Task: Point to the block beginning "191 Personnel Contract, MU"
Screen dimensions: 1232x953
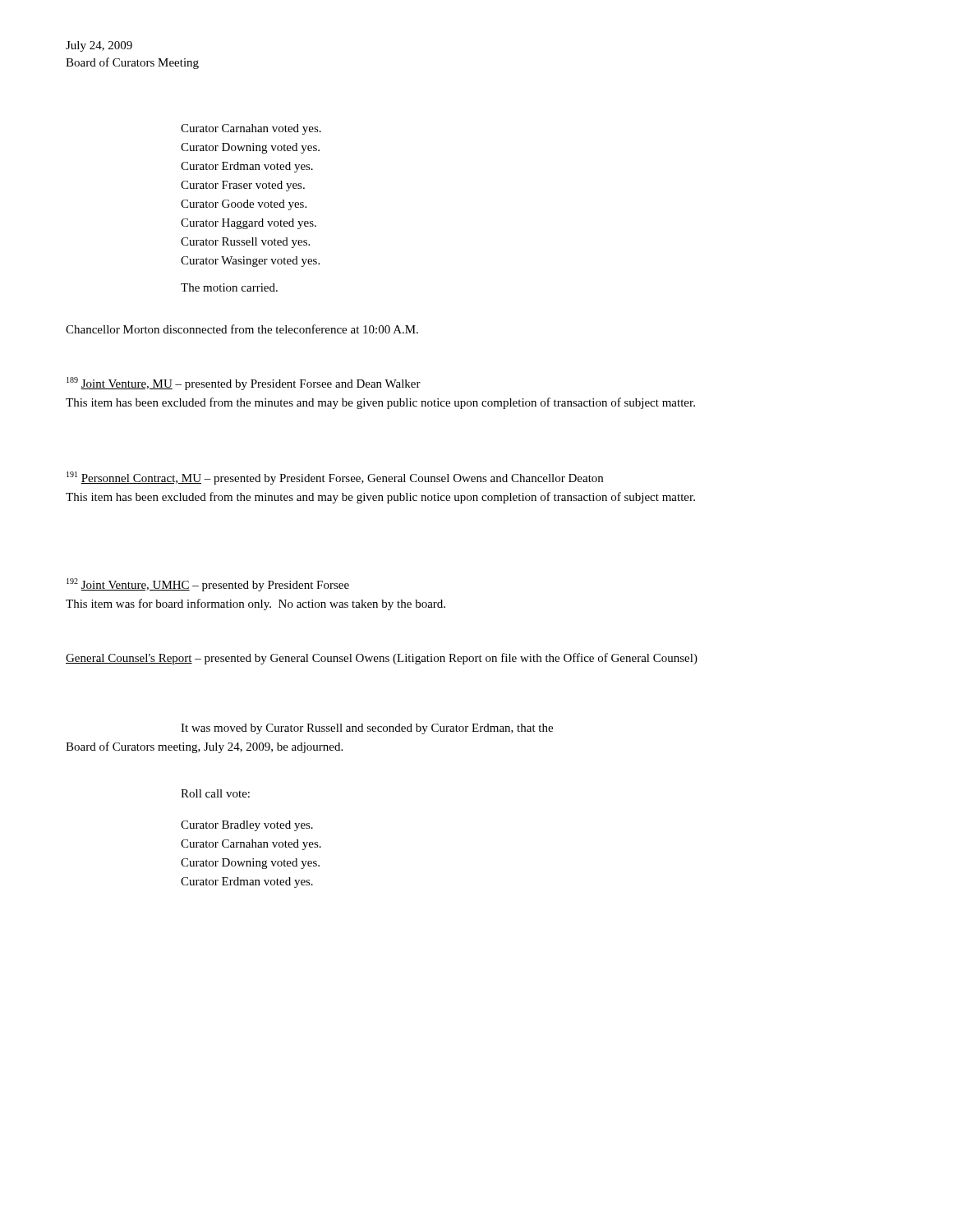Action: click(381, 487)
